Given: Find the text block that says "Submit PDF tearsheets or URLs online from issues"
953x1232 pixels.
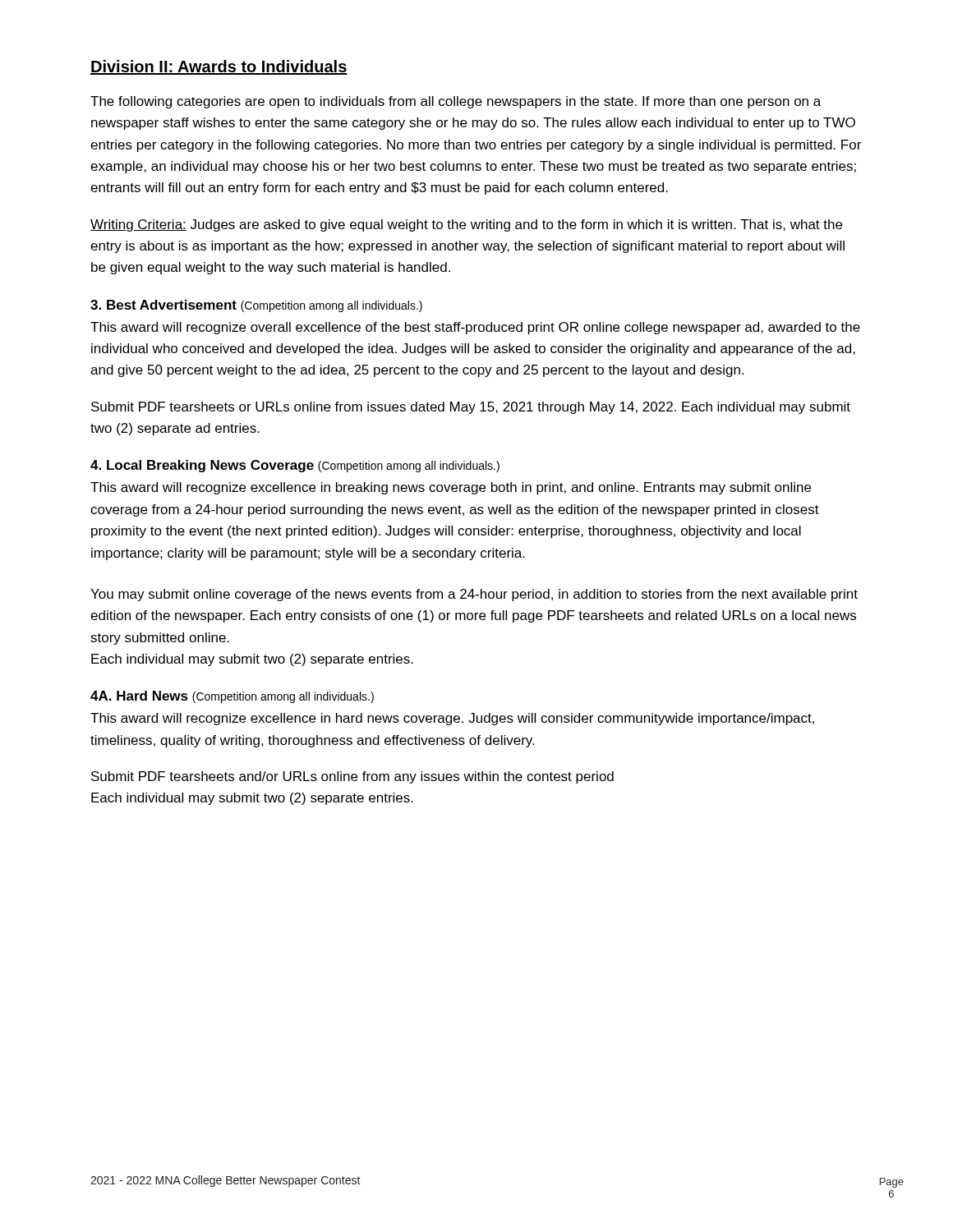Looking at the screenshot, I should tap(470, 418).
